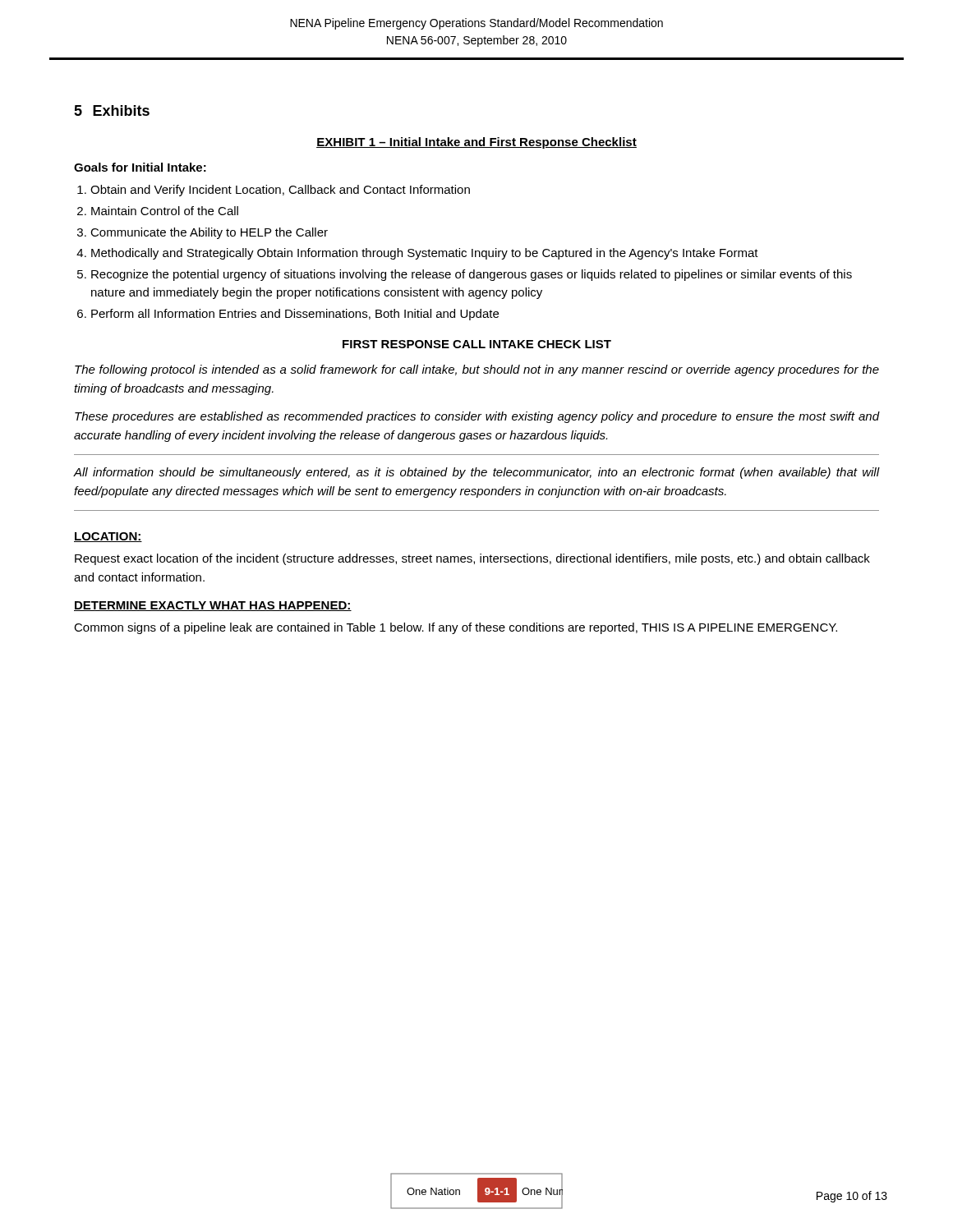953x1232 pixels.
Task: Click on the list item that reads "Recognize the potential urgency of situations involving the"
Action: click(485, 283)
